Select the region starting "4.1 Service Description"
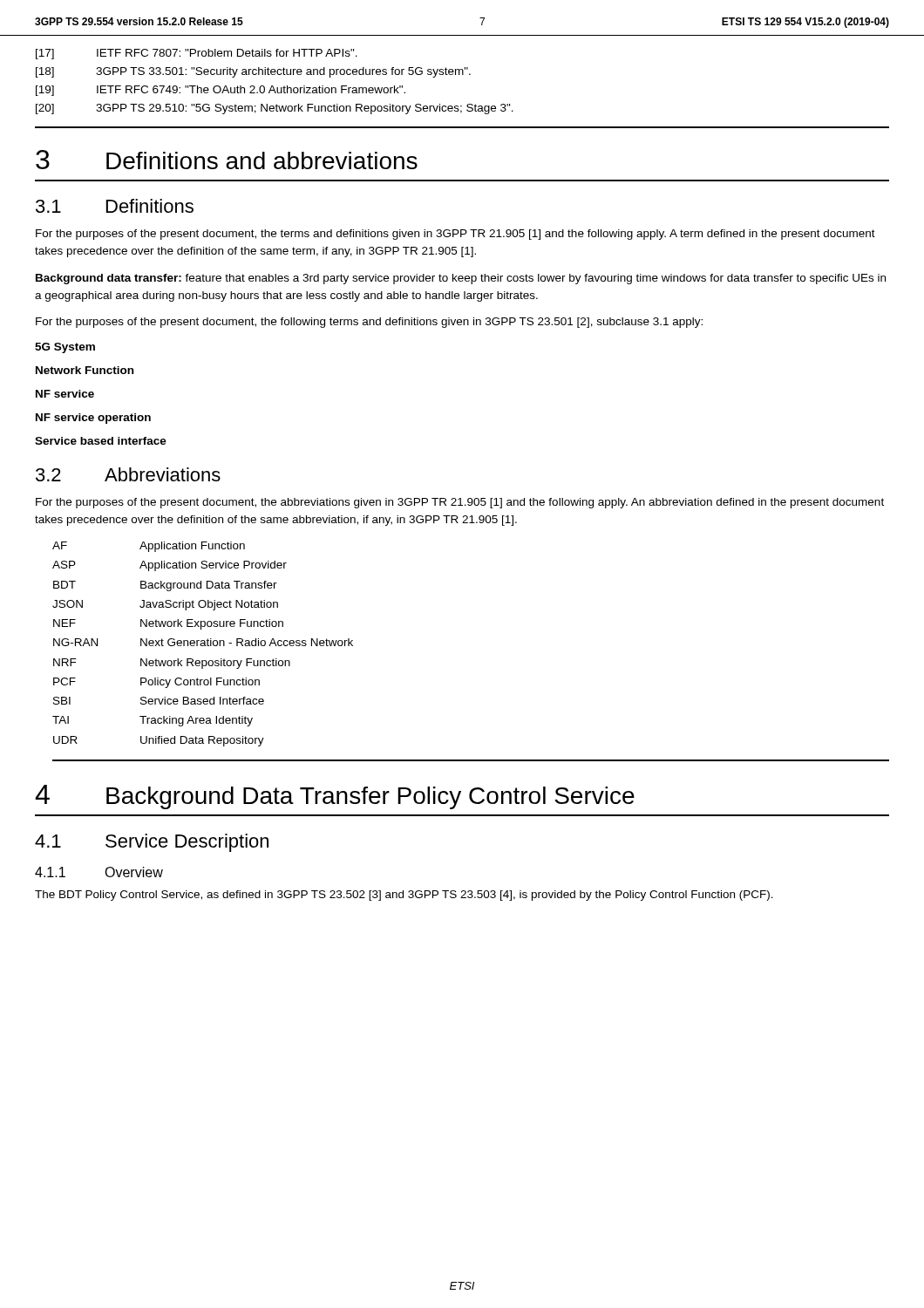 pos(152,841)
